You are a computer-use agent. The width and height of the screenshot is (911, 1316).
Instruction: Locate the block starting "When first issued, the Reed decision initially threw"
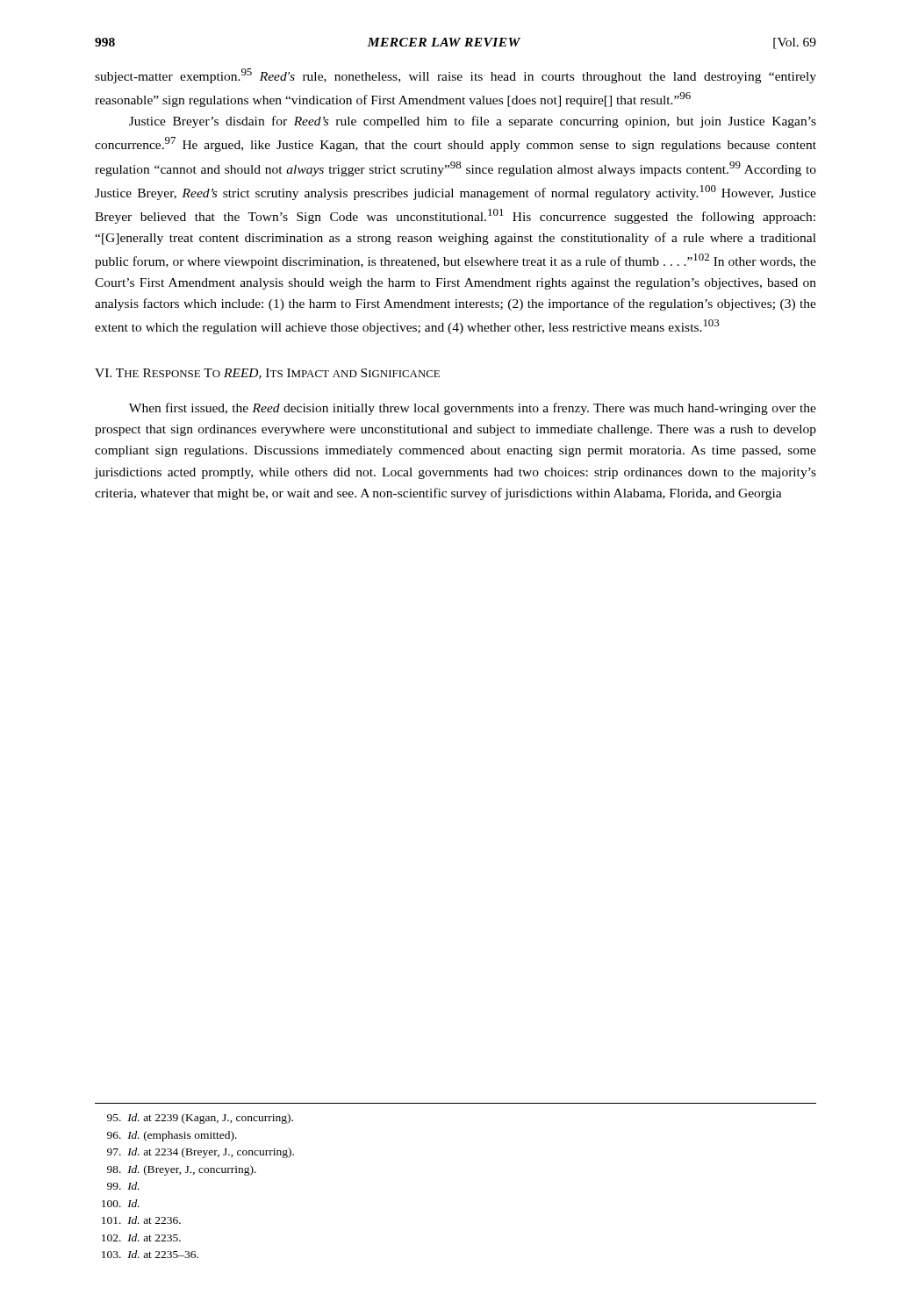pos(456,451)
